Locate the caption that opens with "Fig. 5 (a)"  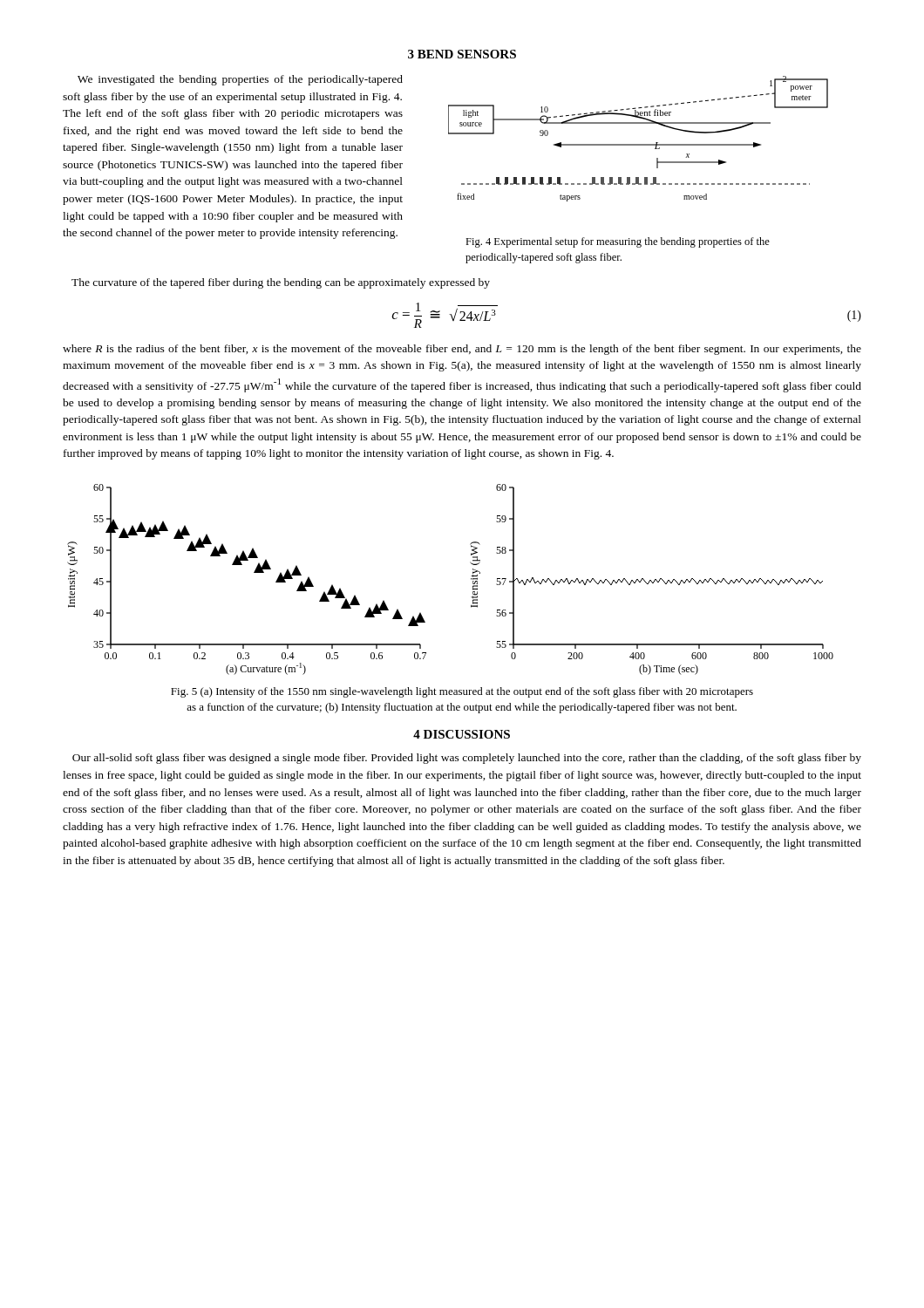pos(462,699)
